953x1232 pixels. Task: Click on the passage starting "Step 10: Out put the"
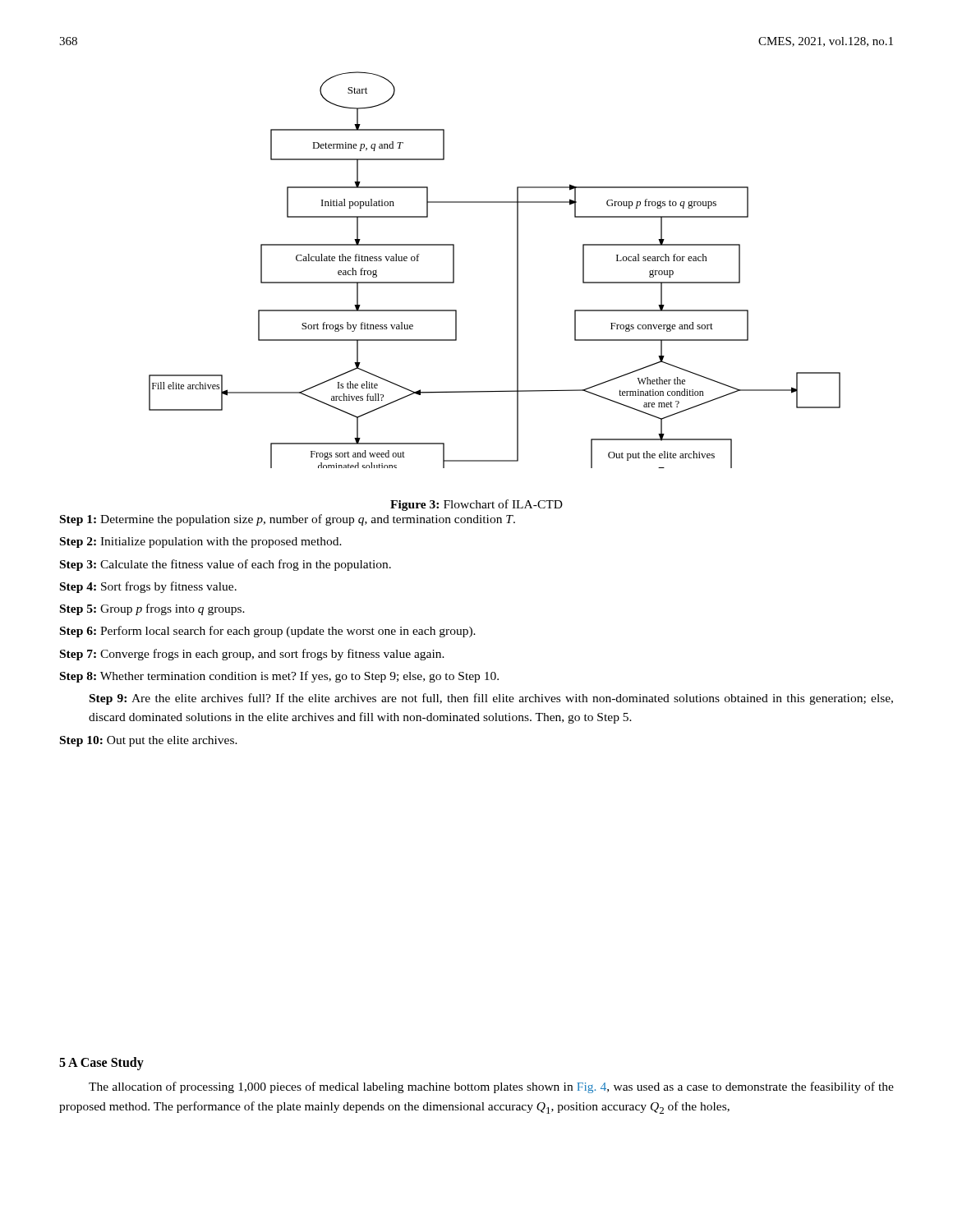tap(148, 739)
